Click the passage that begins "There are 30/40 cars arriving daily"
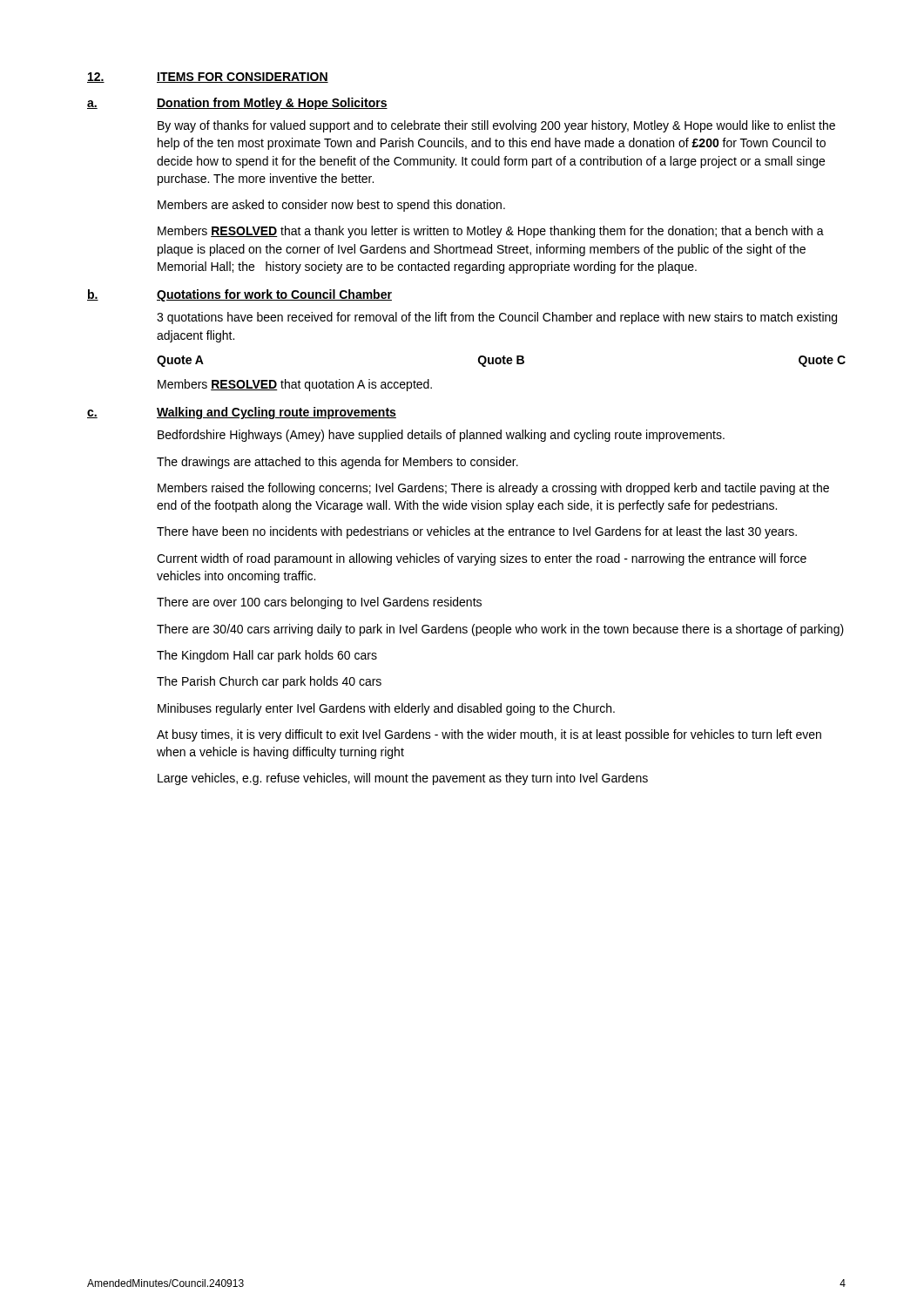Screen dimensions: 1307x924 click(x=500, y=629)
